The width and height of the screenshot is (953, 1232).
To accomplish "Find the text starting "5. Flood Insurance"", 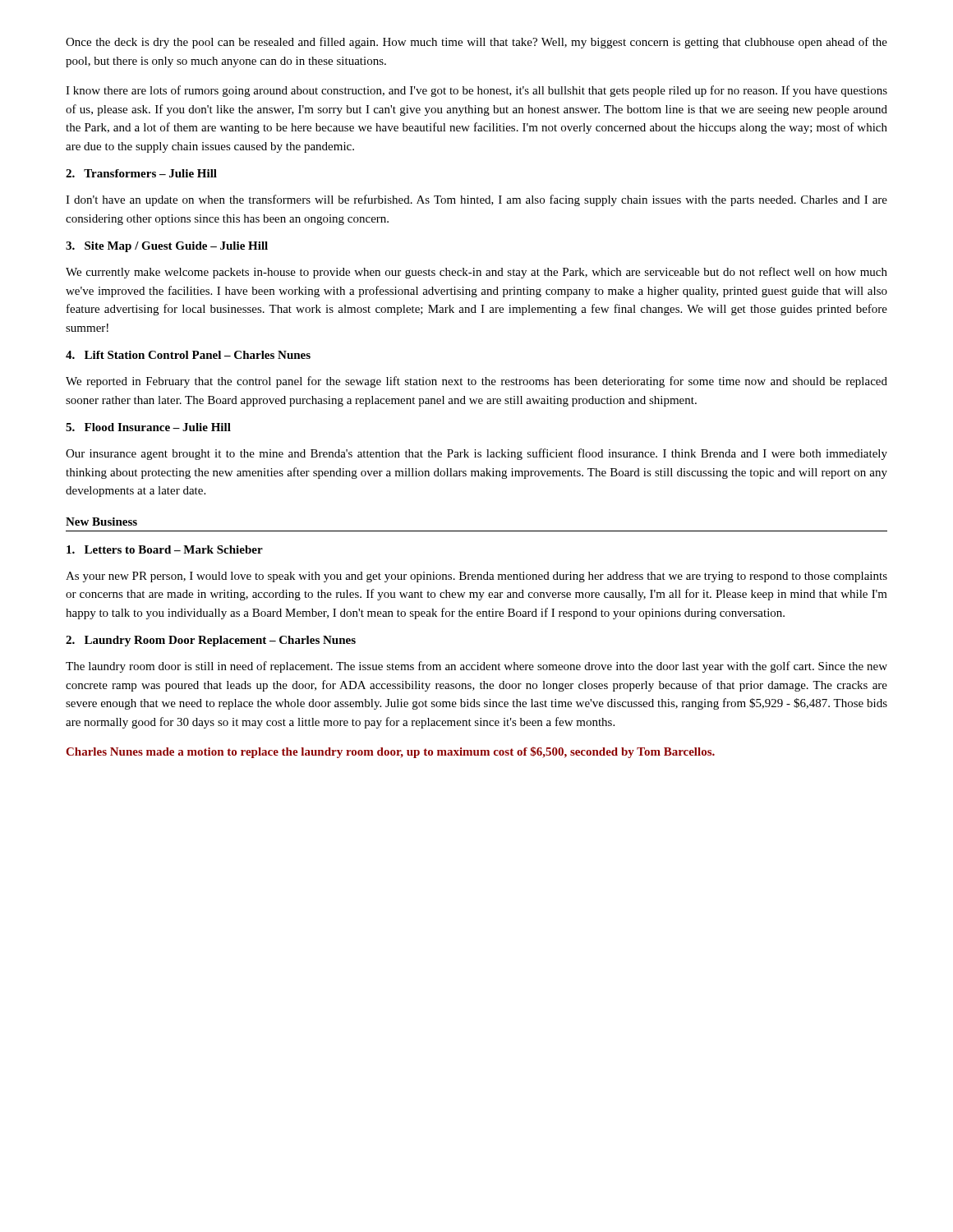I will coord(148,427).
